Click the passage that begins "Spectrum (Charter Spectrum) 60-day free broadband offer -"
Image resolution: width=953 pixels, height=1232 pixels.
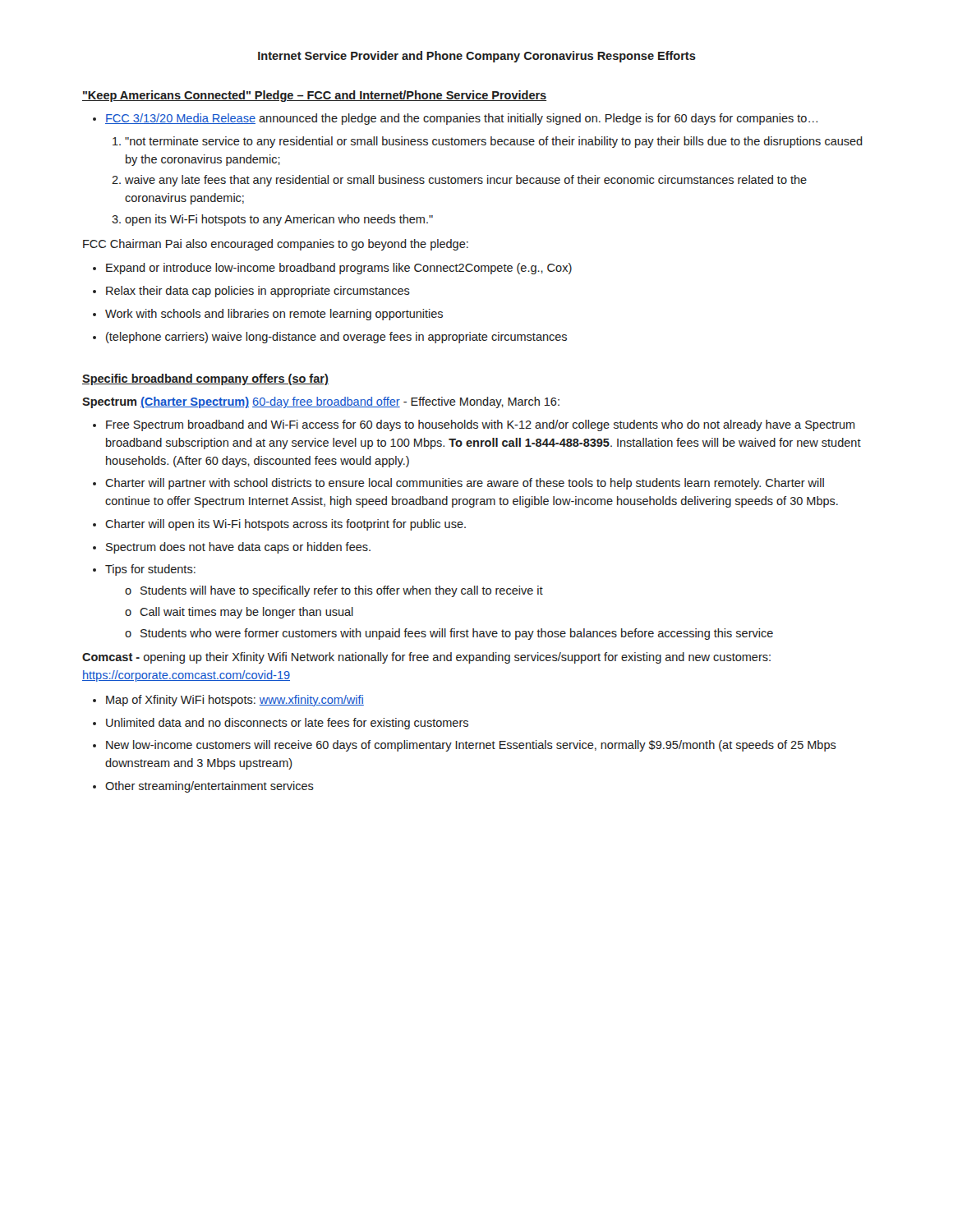point(321,402)
